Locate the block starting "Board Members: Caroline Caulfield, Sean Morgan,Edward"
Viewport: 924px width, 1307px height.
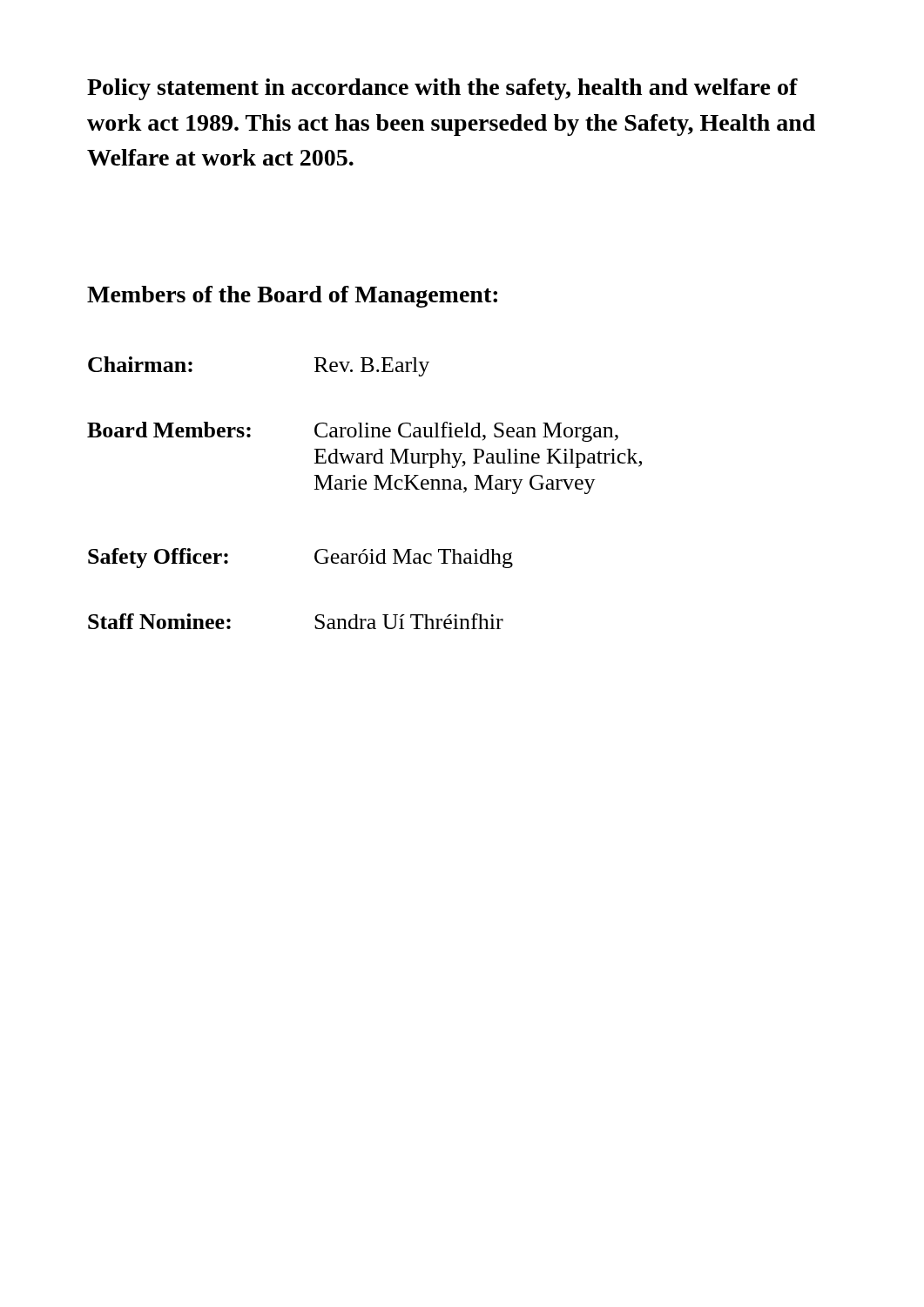462,456
